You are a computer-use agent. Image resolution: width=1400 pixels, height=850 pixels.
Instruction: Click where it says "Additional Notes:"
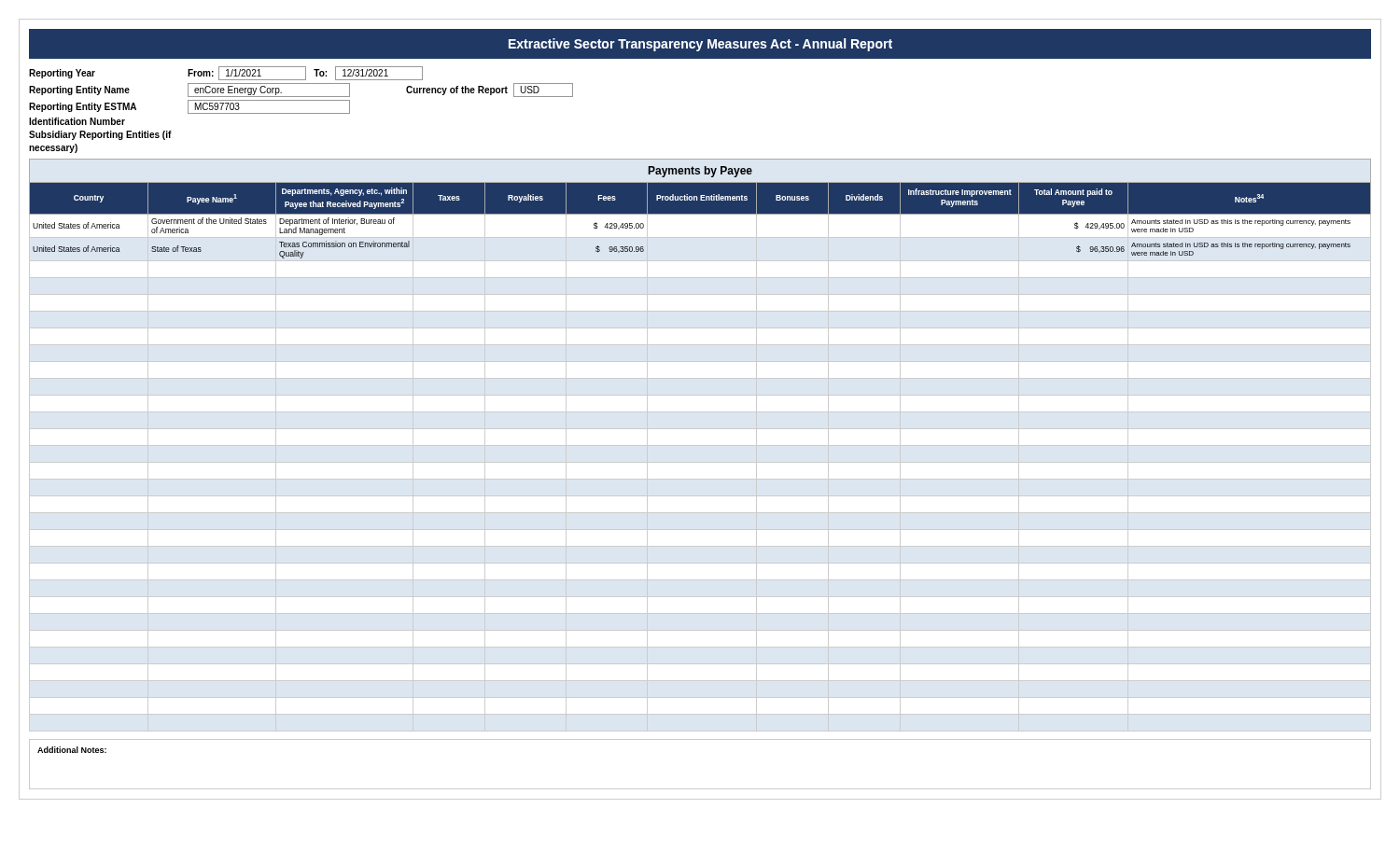(72, 750)
